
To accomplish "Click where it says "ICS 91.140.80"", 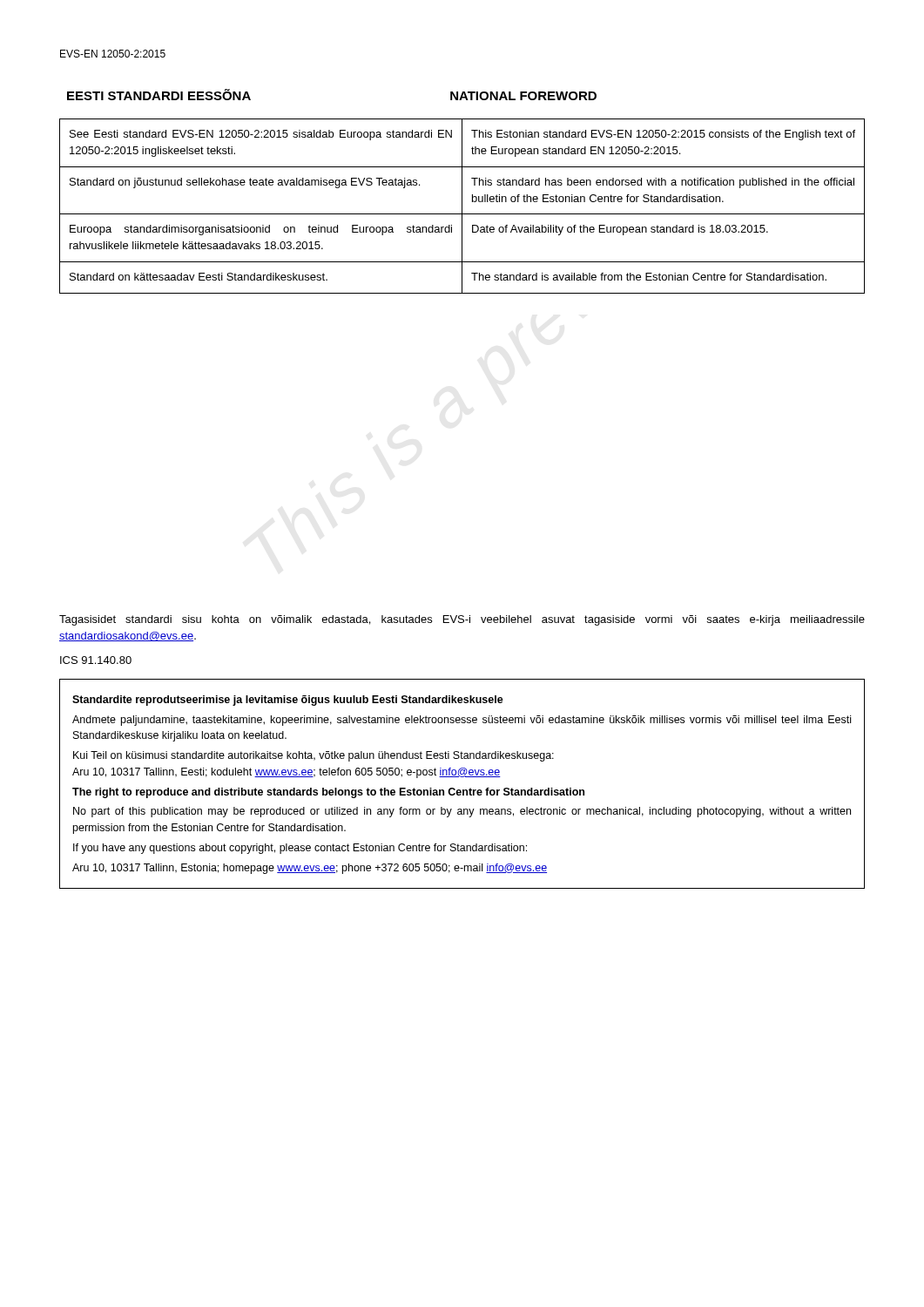I will [x=95, y=660].
